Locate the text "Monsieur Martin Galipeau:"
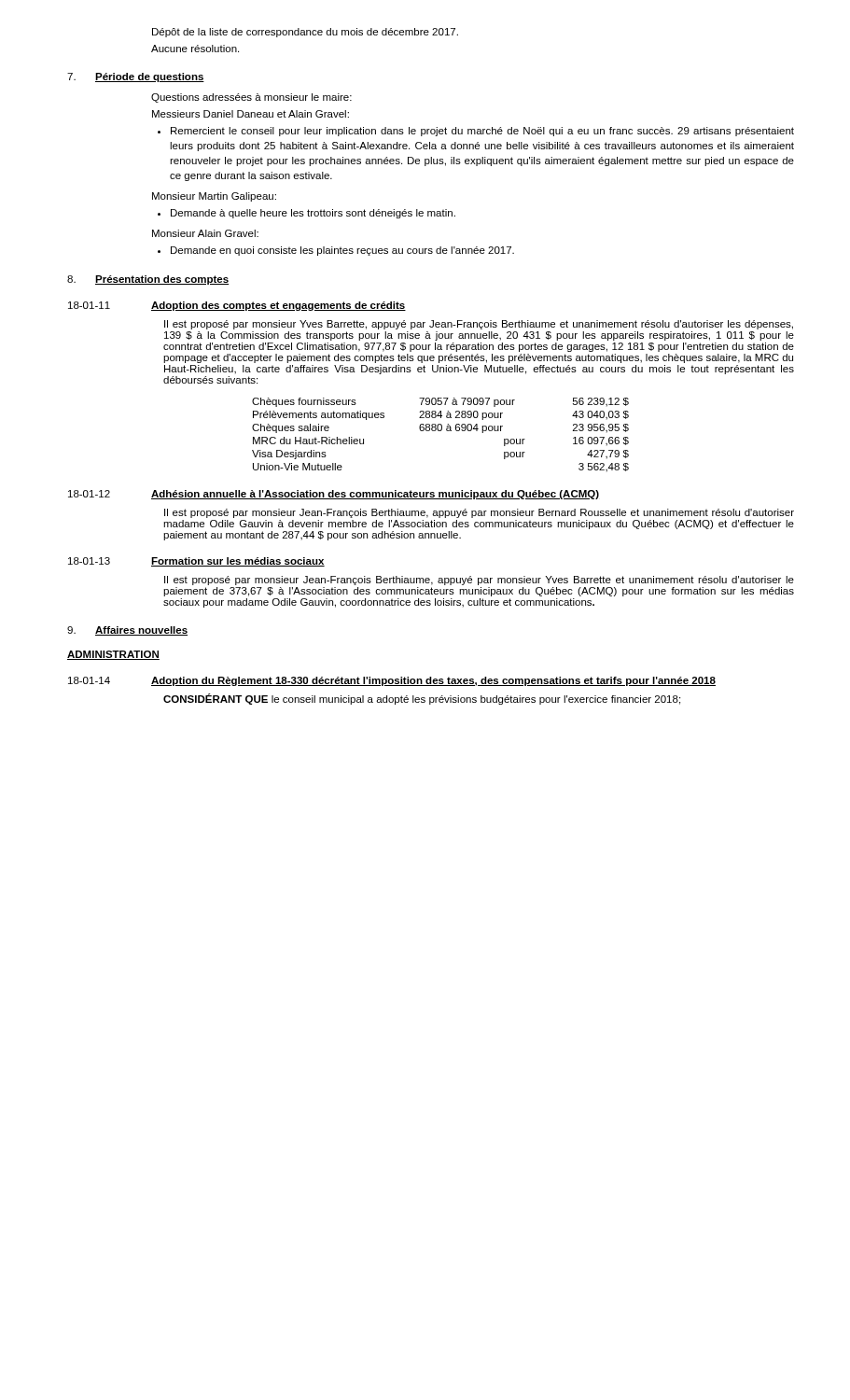The height and width of the screenshot is (1400, 850). (x=214, y=196)
